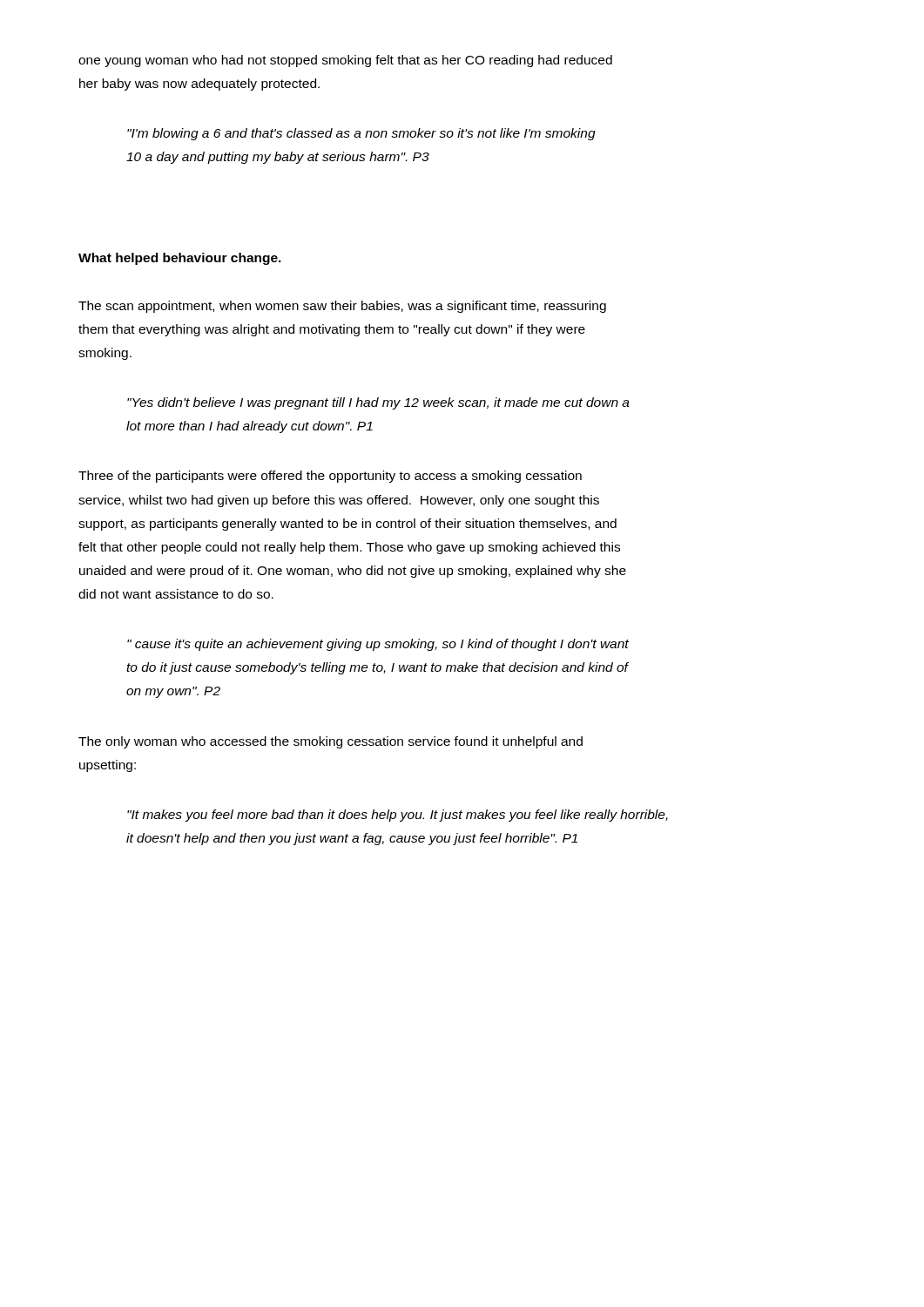The image size is (924, 1307).
Task: Click the passage that begins "one young woman who had not"
Action: point(346,71)
